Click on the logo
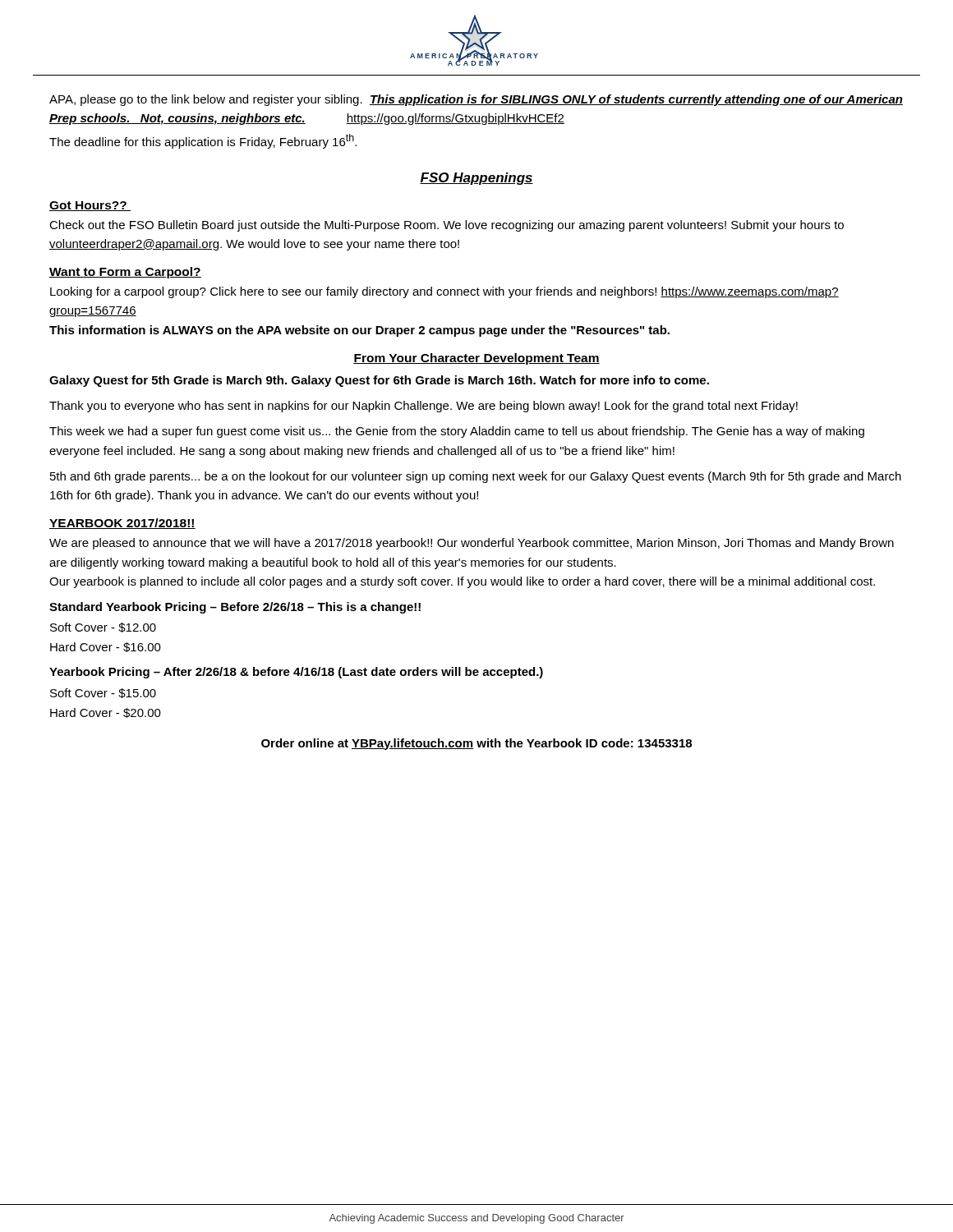The height and width of the screenshot is (1232, 953). (476, 37)
